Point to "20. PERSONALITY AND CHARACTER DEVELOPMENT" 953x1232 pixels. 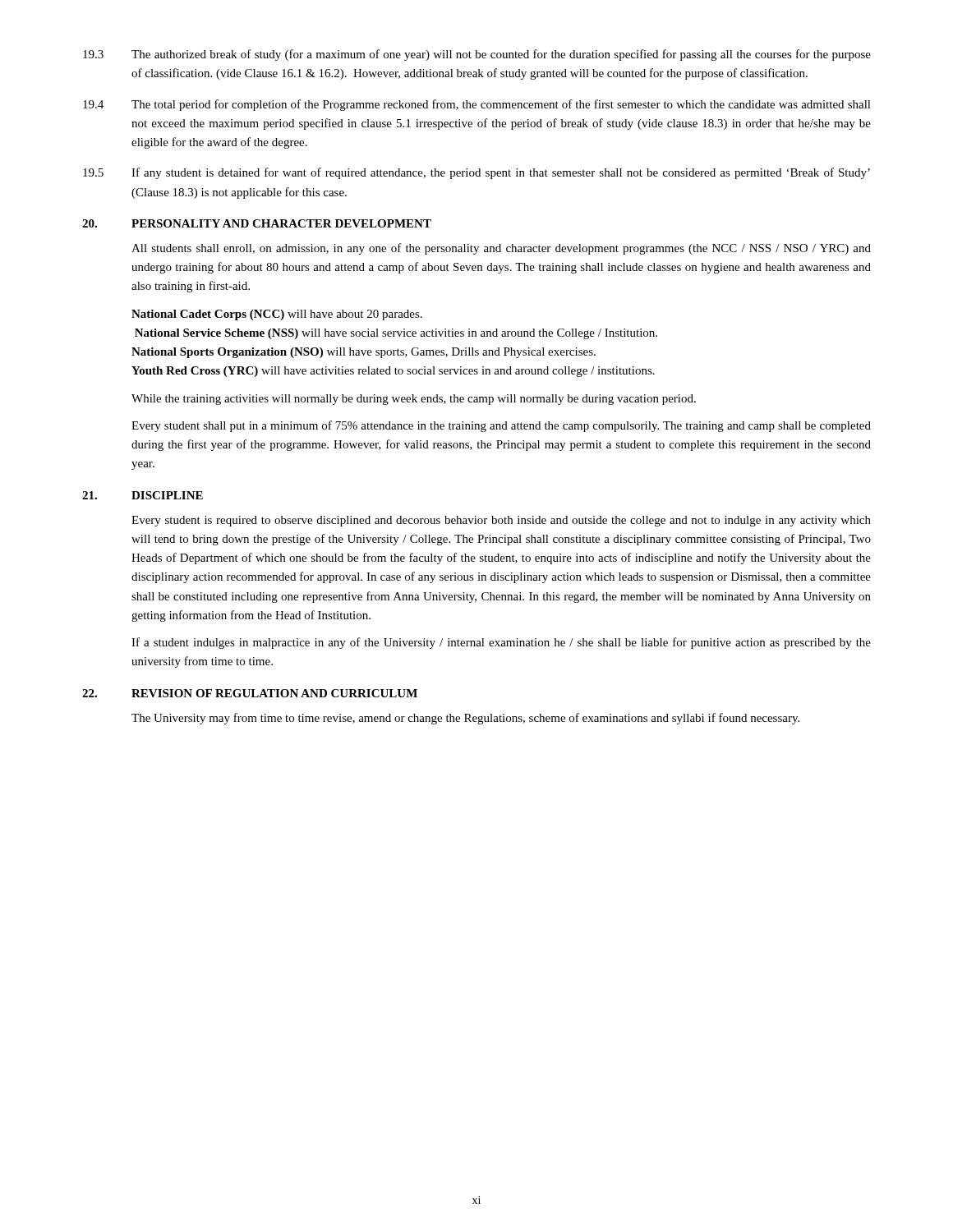coord(257,224)
